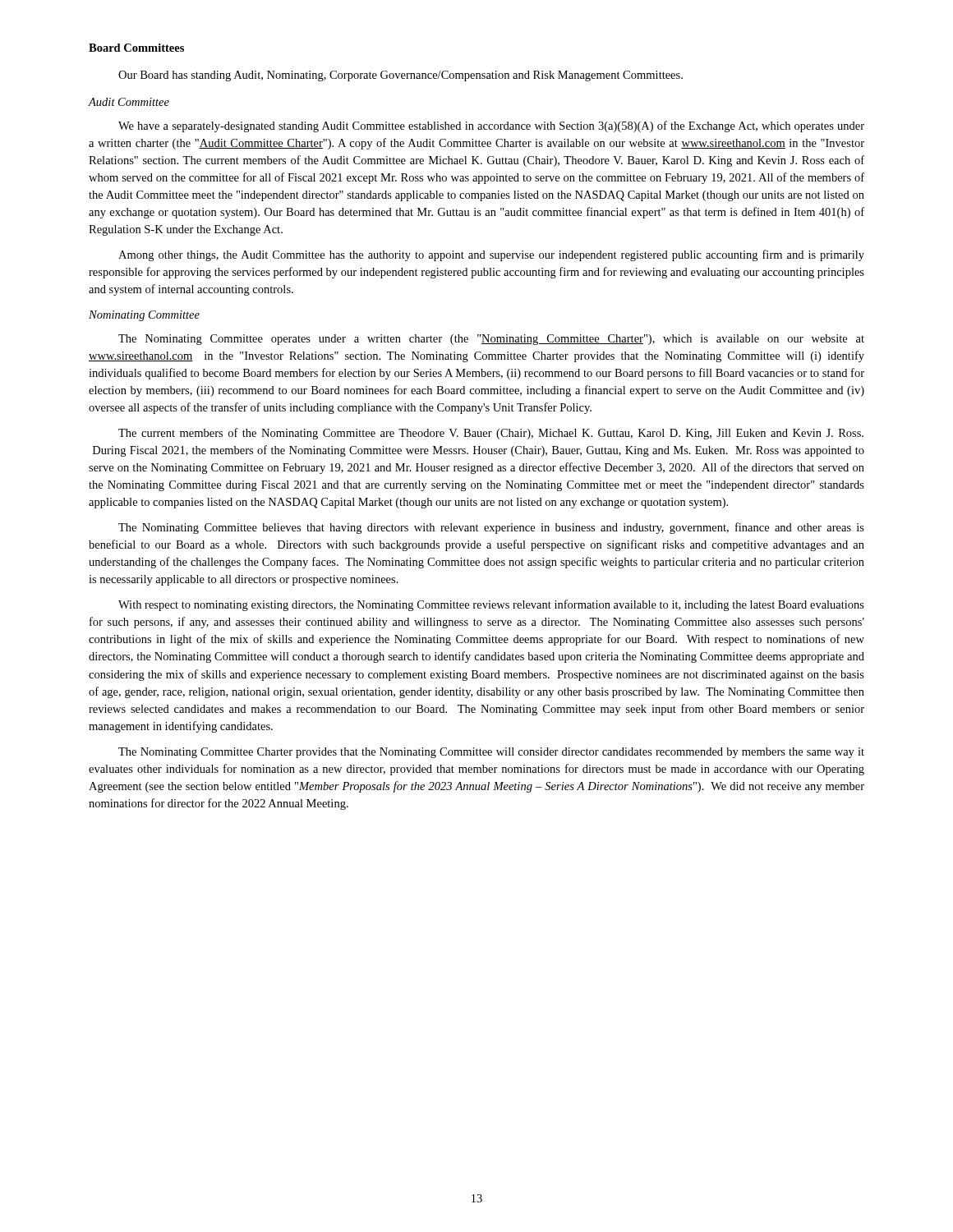Select the text block containing "Our Board has standing Audit,"
The width and height of the screenshot is (953, 1232).
tap(401, 75)
